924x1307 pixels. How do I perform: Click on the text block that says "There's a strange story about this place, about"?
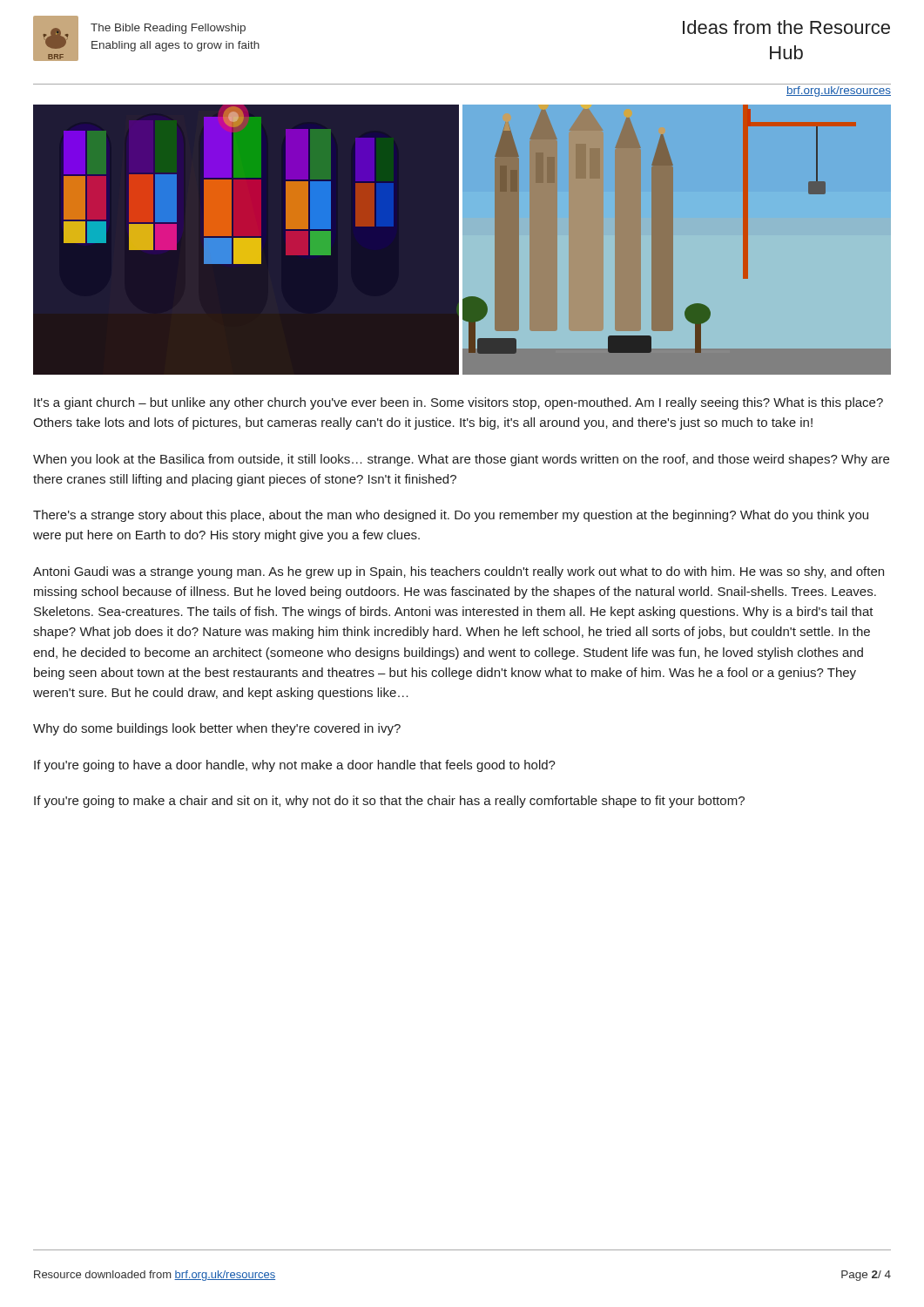tap(462, 525)
